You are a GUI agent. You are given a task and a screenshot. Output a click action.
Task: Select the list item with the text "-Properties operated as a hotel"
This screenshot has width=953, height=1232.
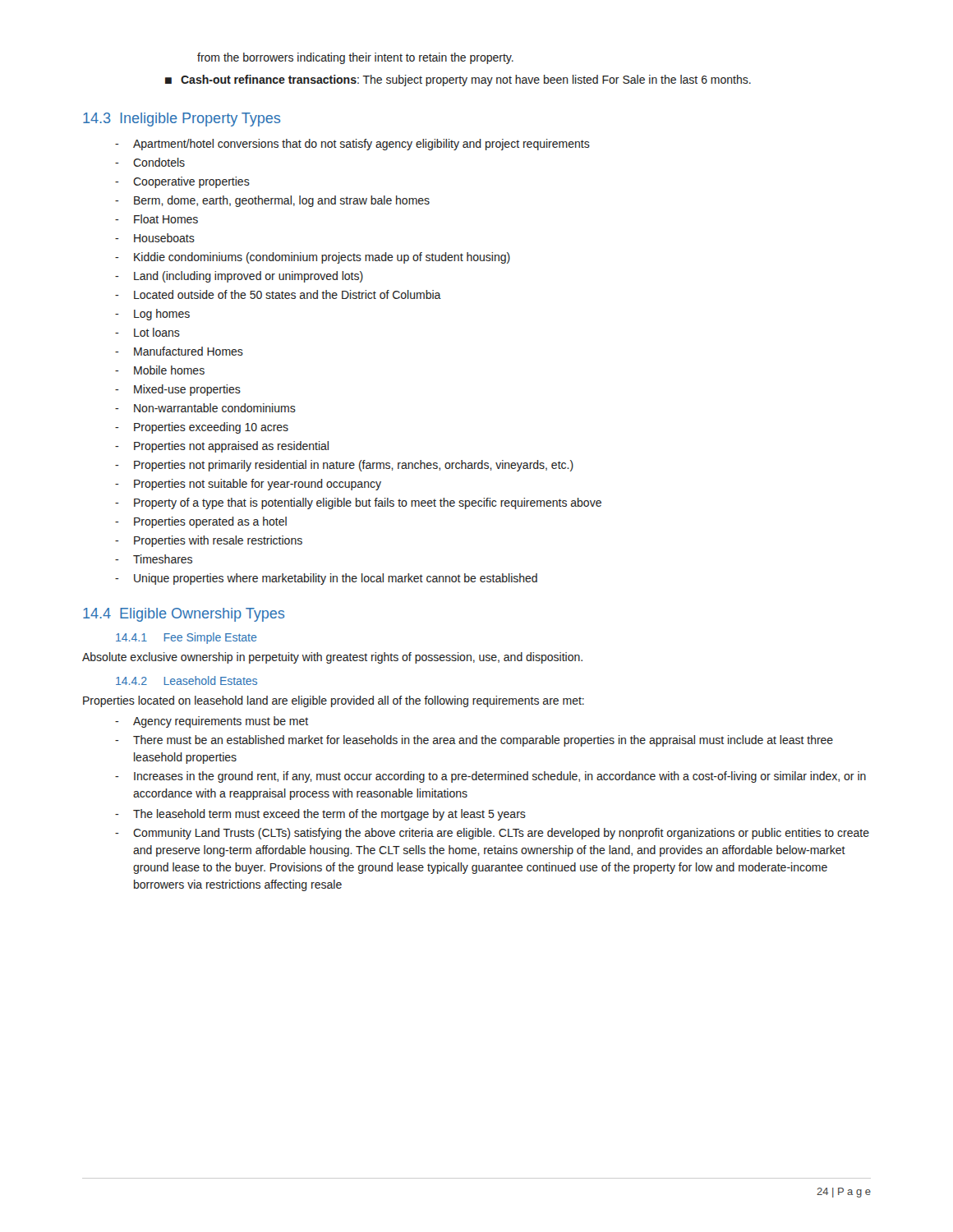point(201,522)
